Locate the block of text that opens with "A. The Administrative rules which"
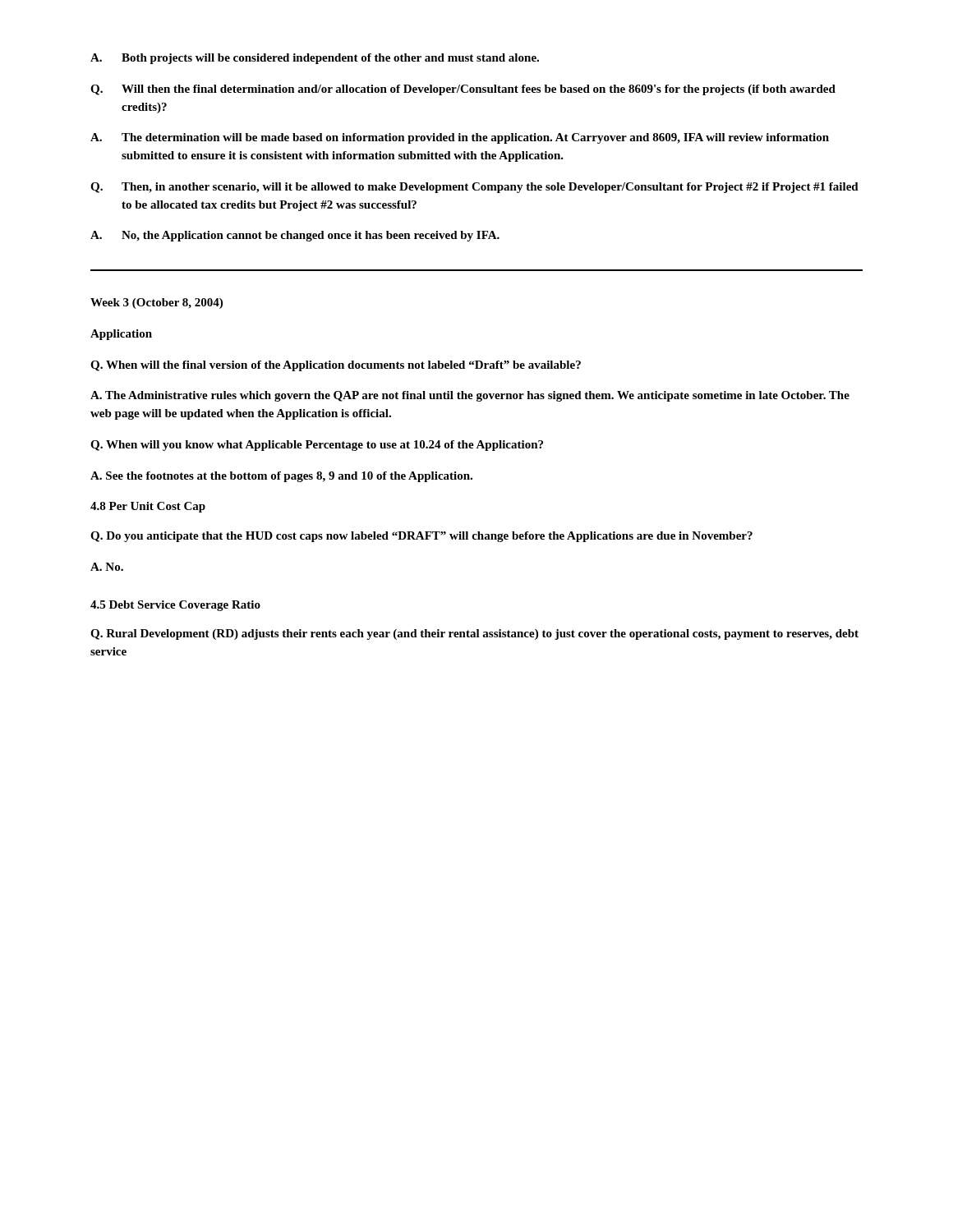The height and width of the screenshot is (1232, 953). (x=470, y=404)
